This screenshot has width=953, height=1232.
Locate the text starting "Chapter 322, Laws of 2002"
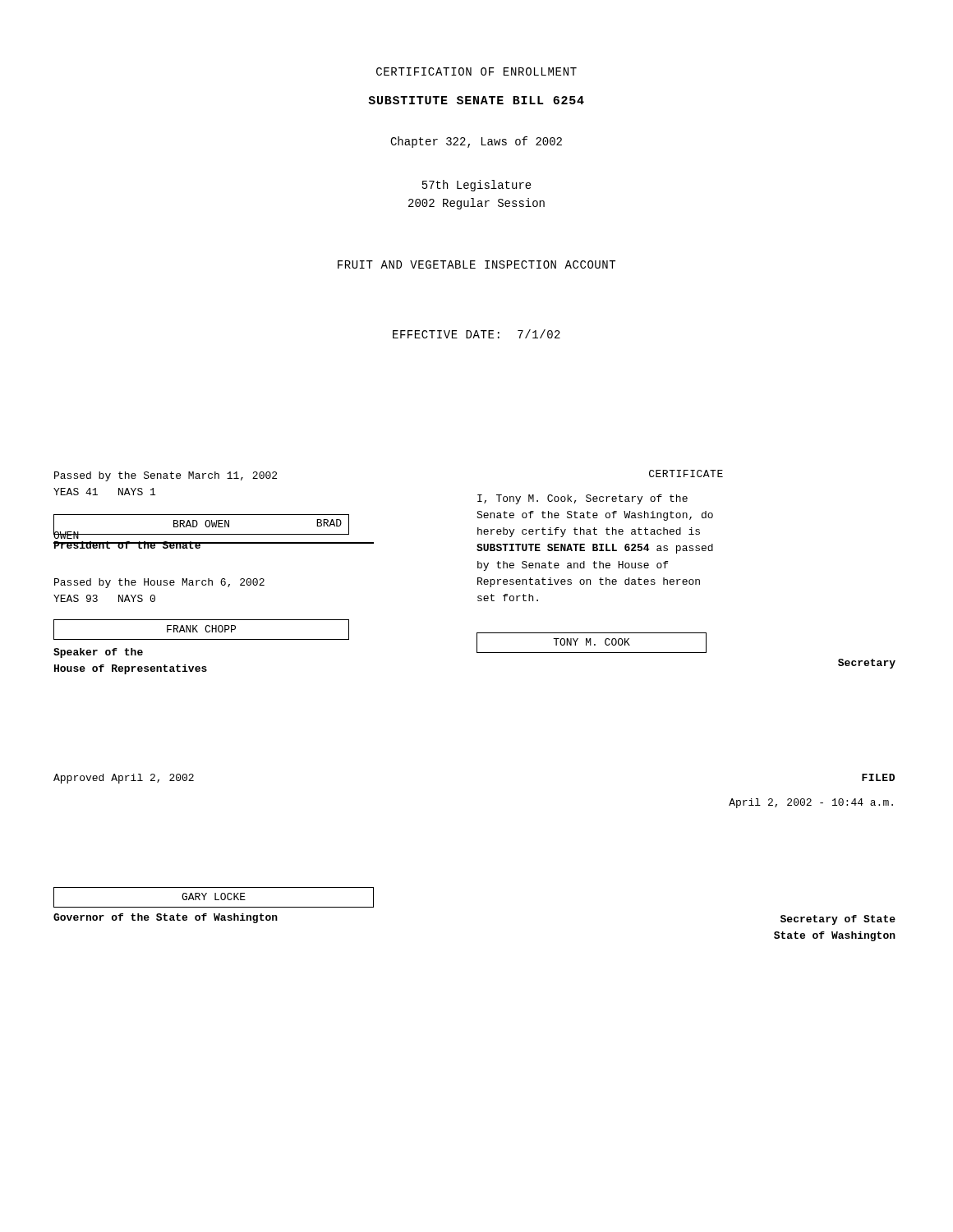[476, 142]
